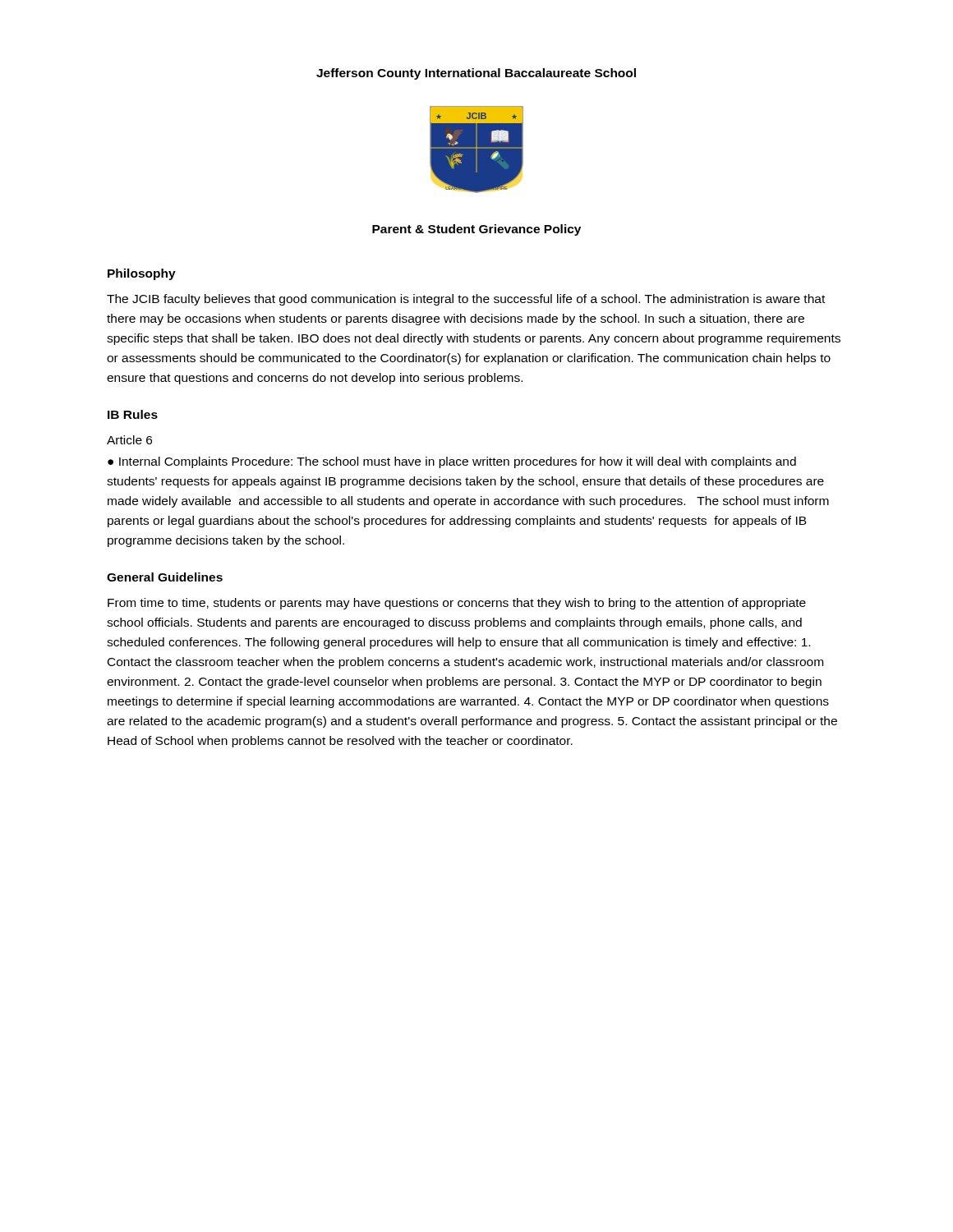Navigate to the text block starting "General Guidelines"
The height and width of the screenshot is (1232, 953).
pyautogui.click(x=165, y=577)
